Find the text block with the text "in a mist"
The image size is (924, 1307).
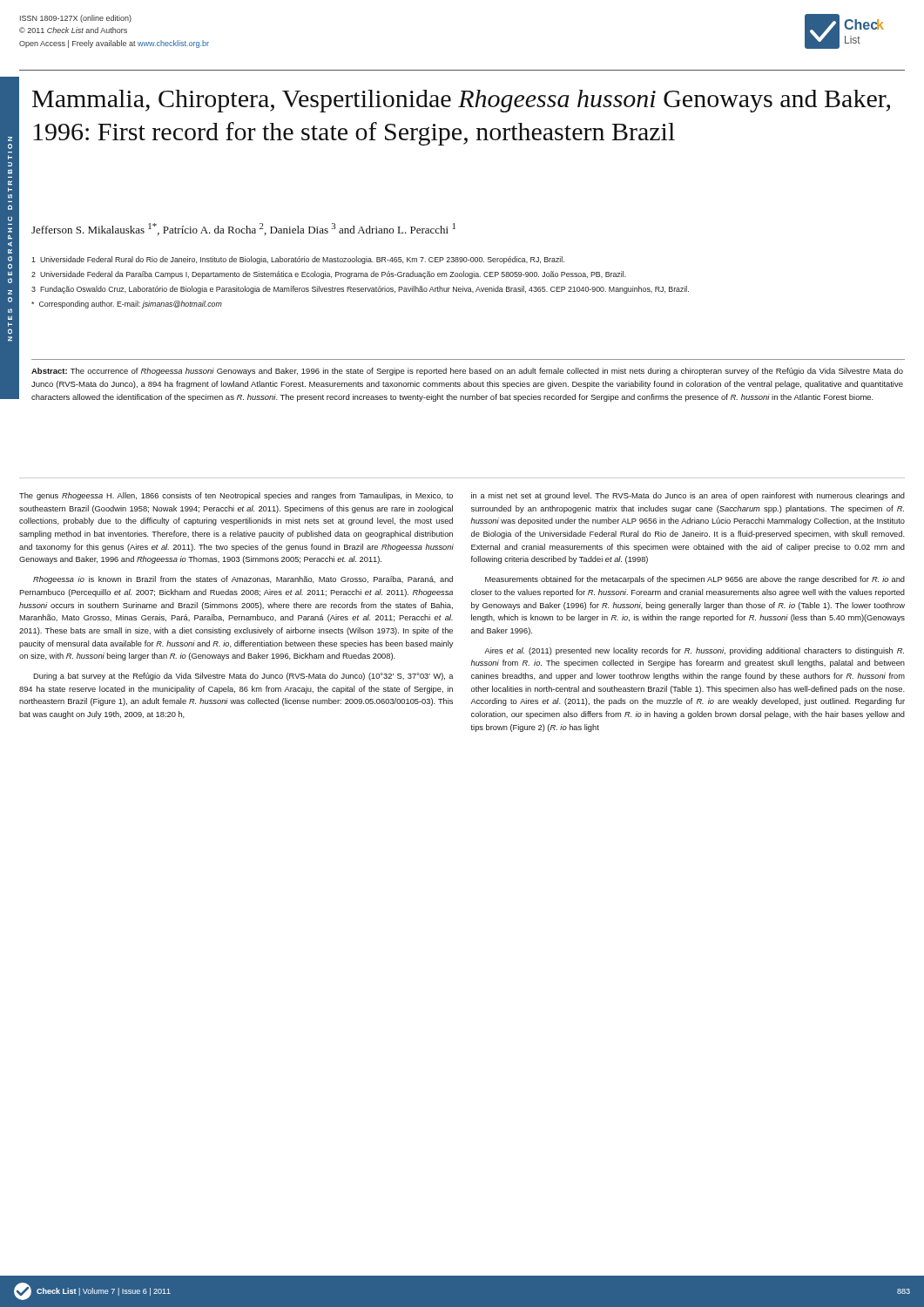(x=688, y=612)
